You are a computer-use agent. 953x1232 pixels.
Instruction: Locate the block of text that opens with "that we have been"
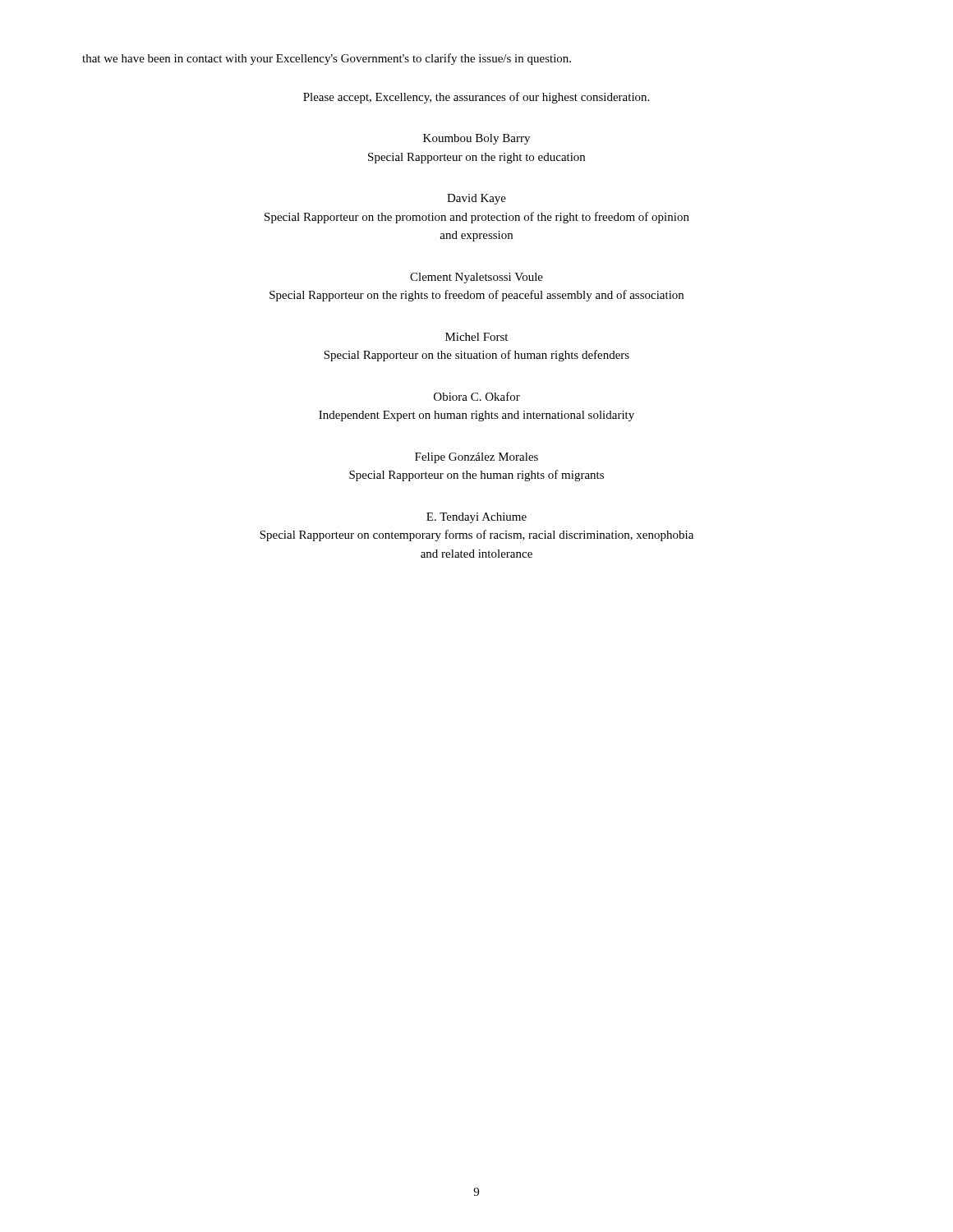(x=327, y=58)
